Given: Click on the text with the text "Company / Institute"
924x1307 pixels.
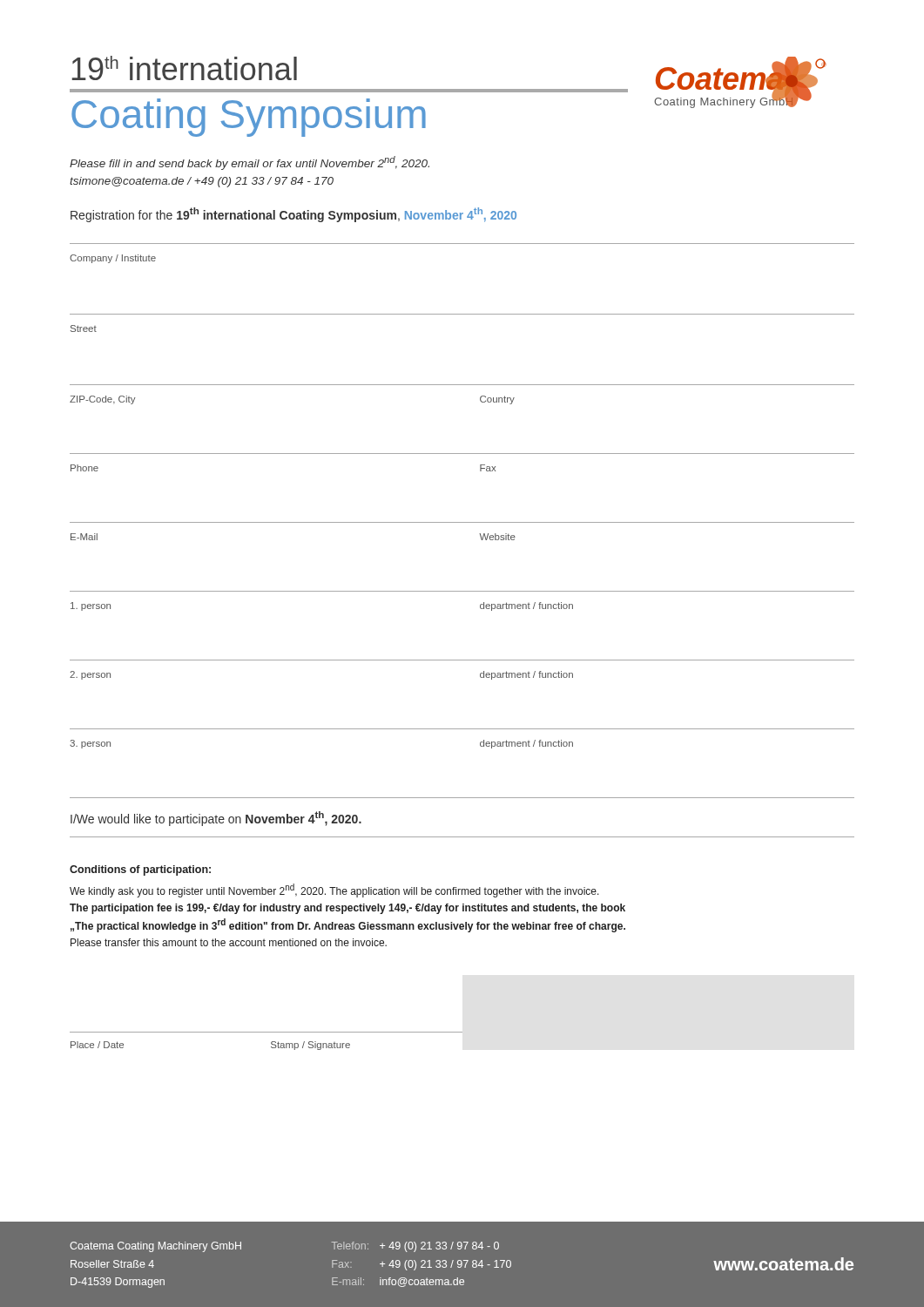Looking at the screenshot, I should click(x=113, y=259).
